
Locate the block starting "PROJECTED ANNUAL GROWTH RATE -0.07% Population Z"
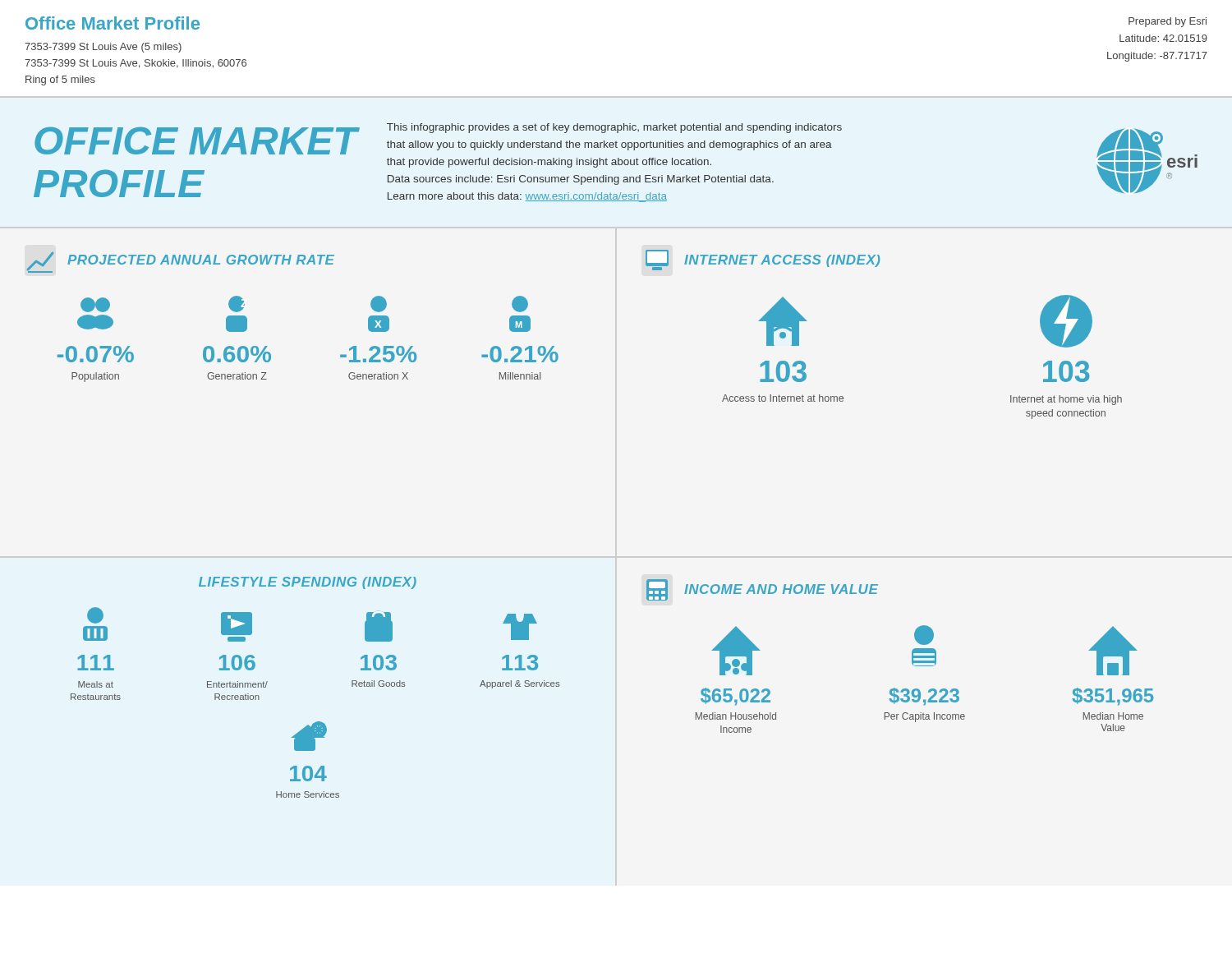tap(180, 262)
